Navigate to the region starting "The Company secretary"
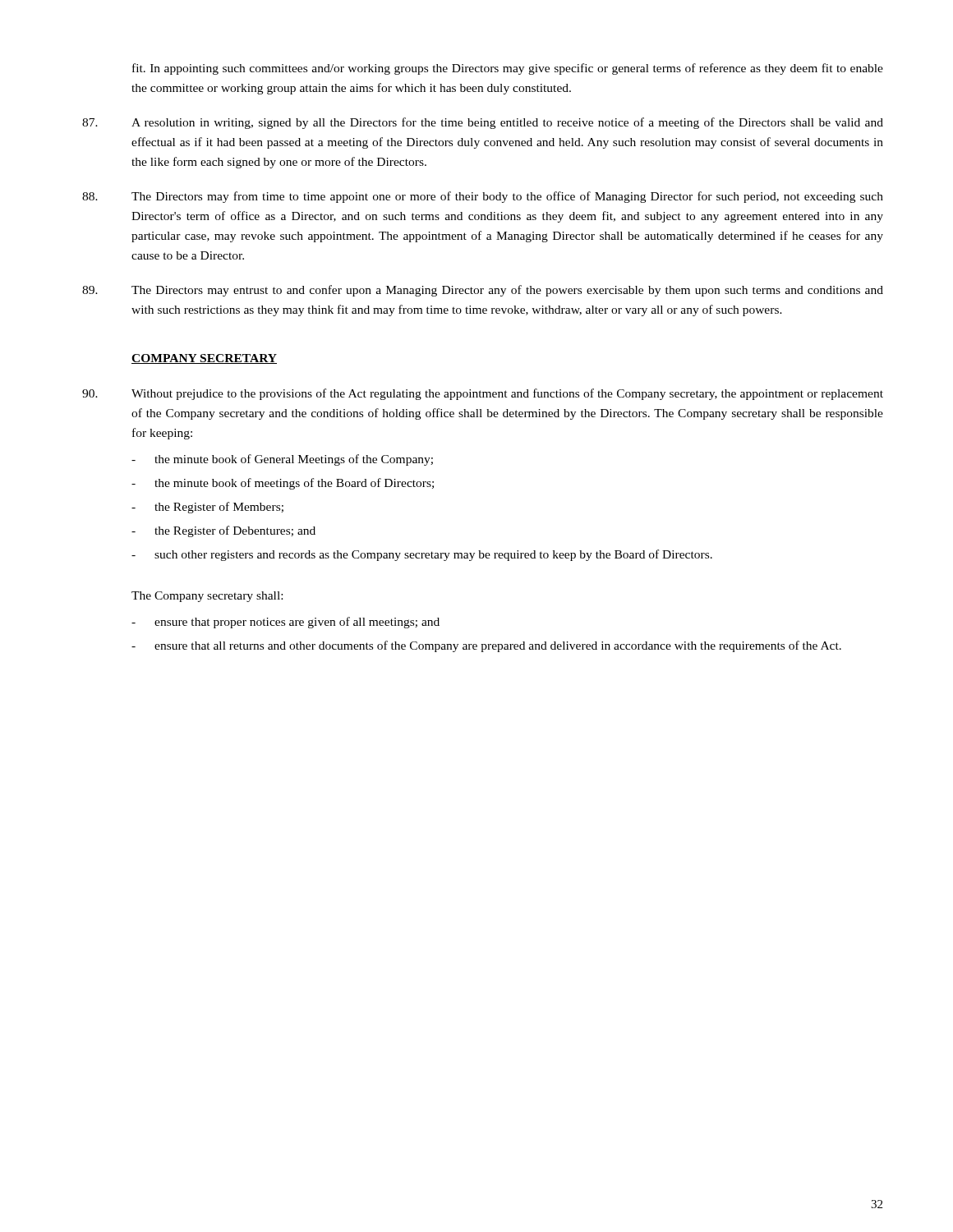The height and width of the screenshot is (1232, 953). tap(207, 597)
